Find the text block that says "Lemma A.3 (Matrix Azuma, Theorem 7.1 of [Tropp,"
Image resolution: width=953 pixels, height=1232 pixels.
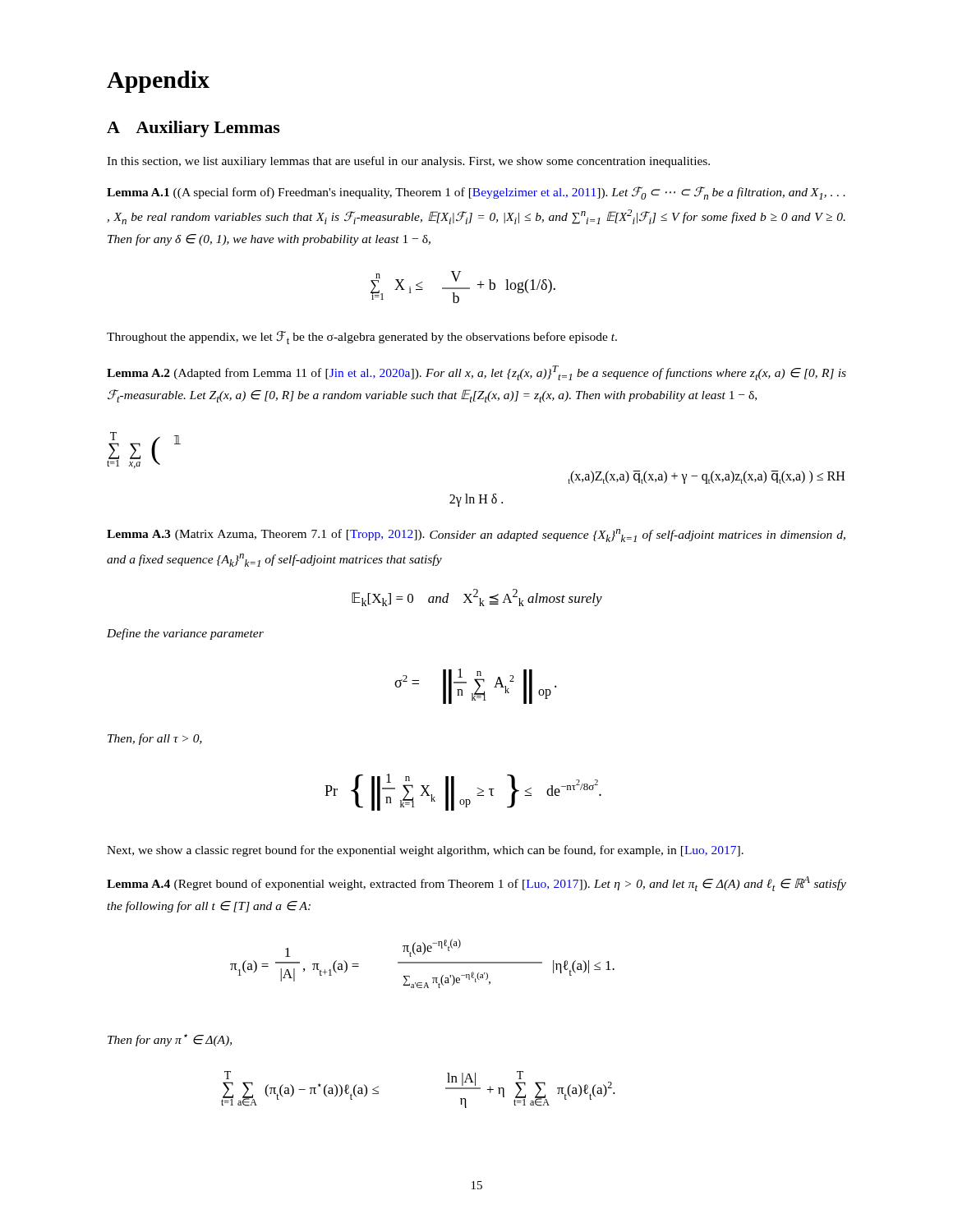point(476,546)
